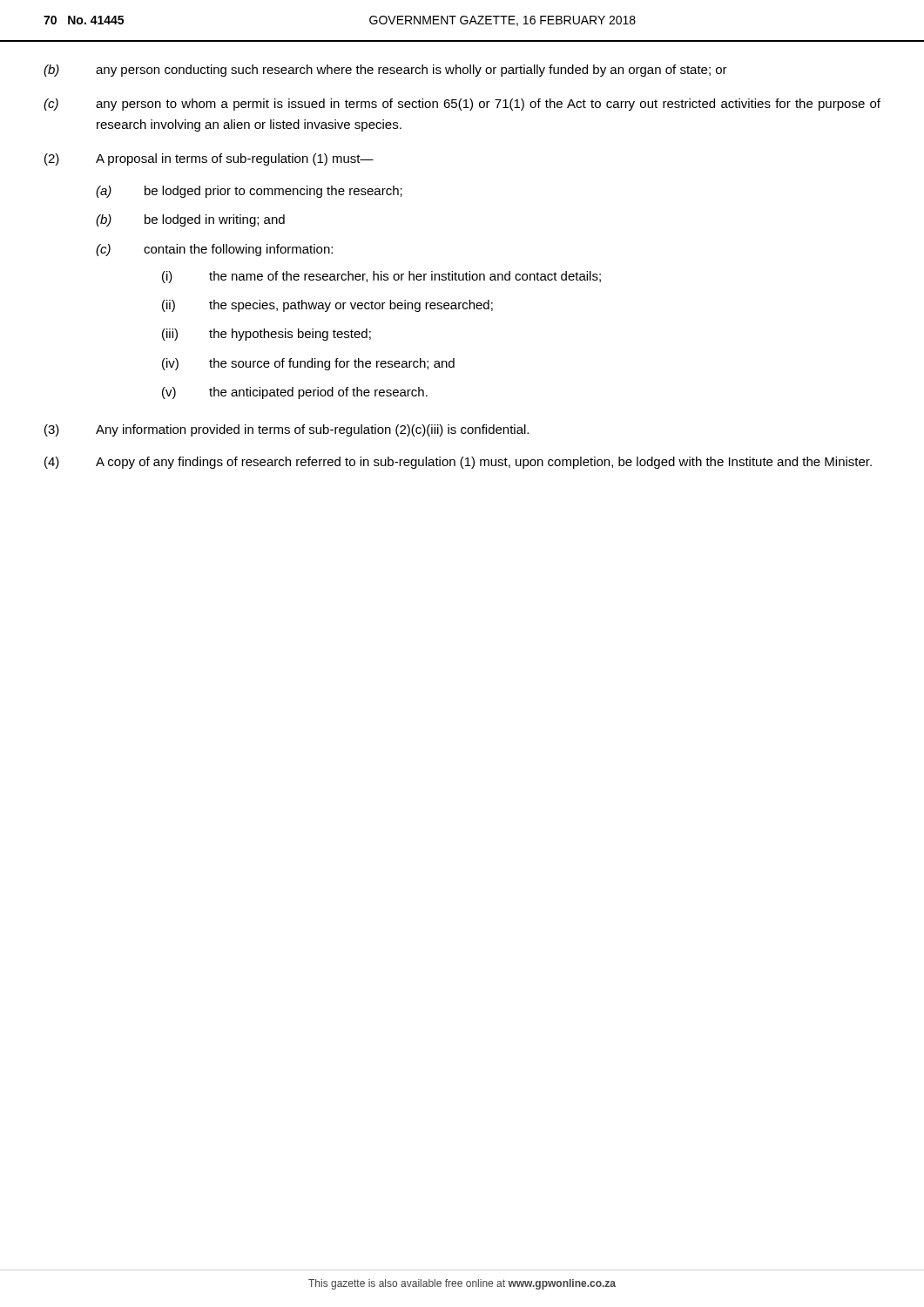Select the list item containing "(iv) the source of funding"
The height and width of the screenshot is (1307, 924).
click(x=308, y=364)
